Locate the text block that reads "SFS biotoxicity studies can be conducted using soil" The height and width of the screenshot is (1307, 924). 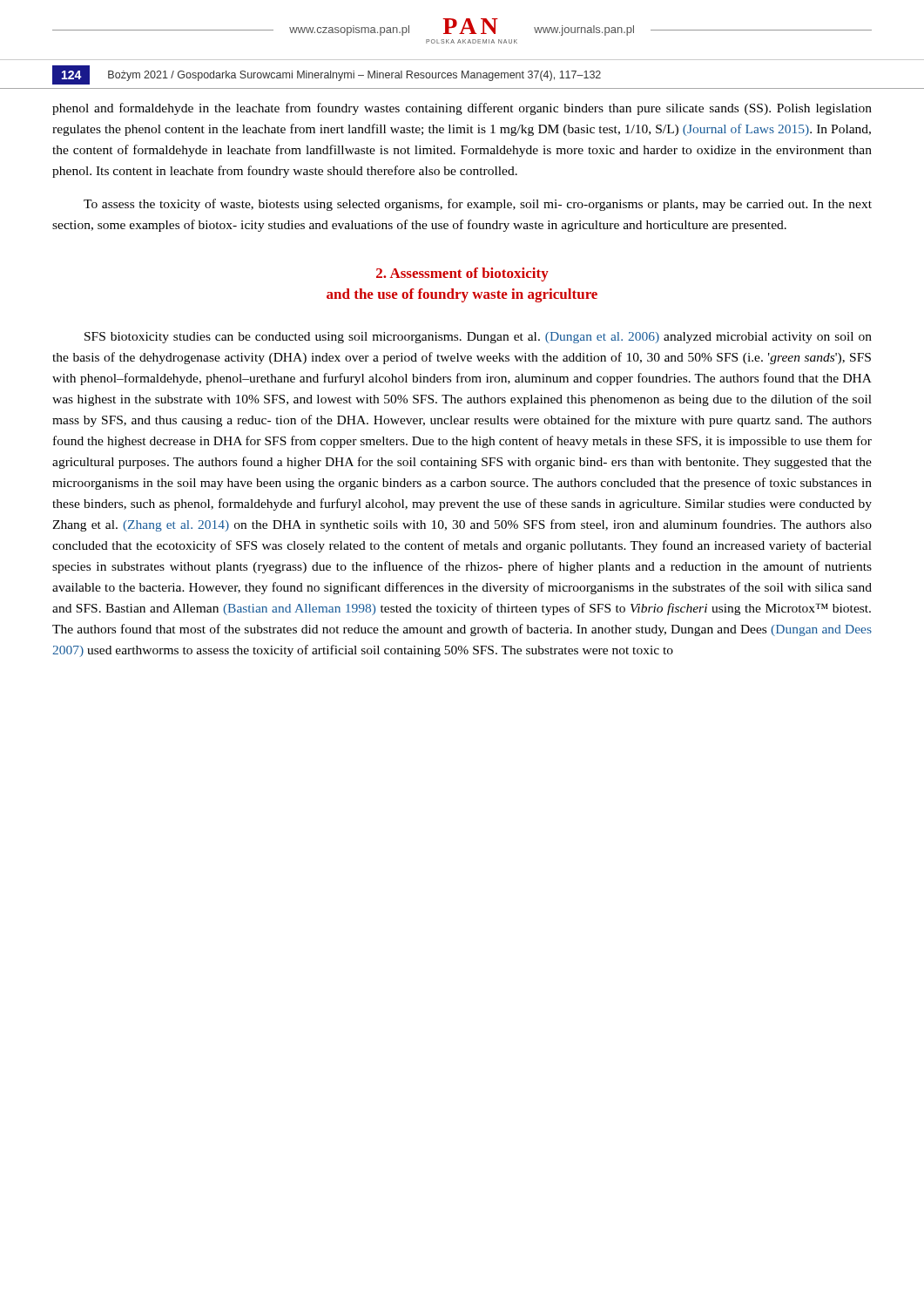coord(462,493)
